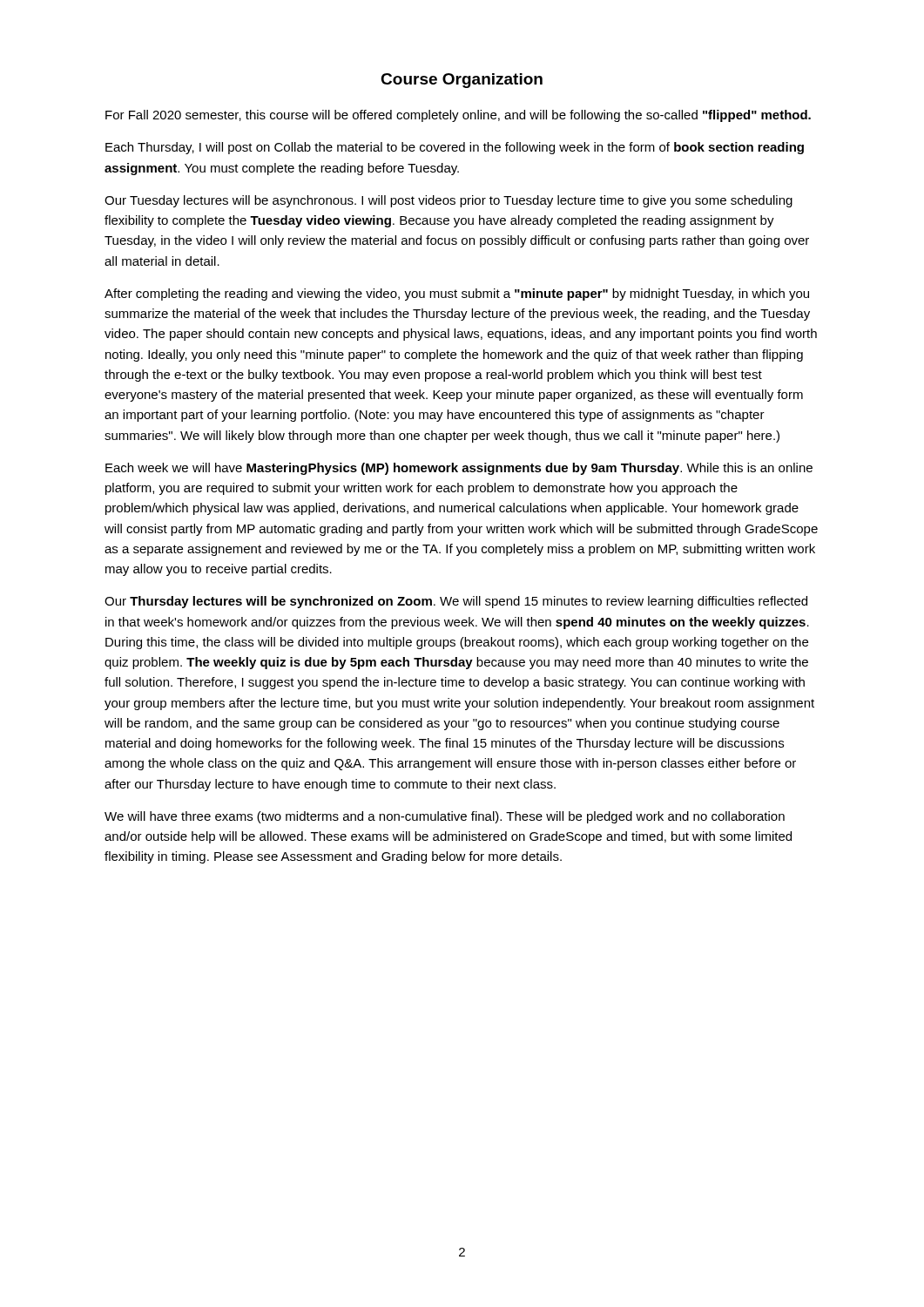The width and height of the screenshot is (924, 1307).
Task: Select the text block containing "Each week we will have MasteringPhysics (MP) homework"
Action: 461,518
